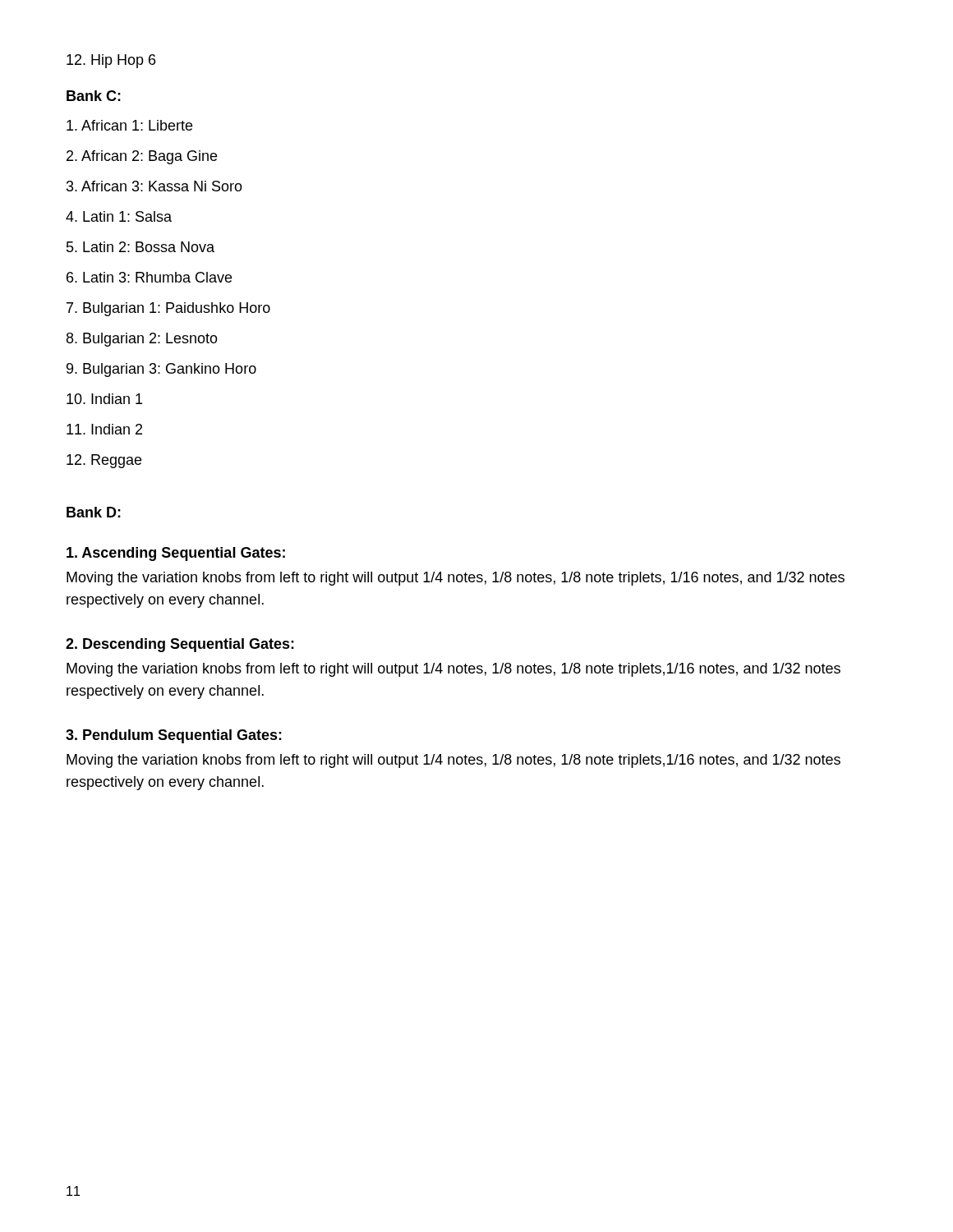
Task: Find "4. Latin 1: Salsa" on this page
Action: 119,217
